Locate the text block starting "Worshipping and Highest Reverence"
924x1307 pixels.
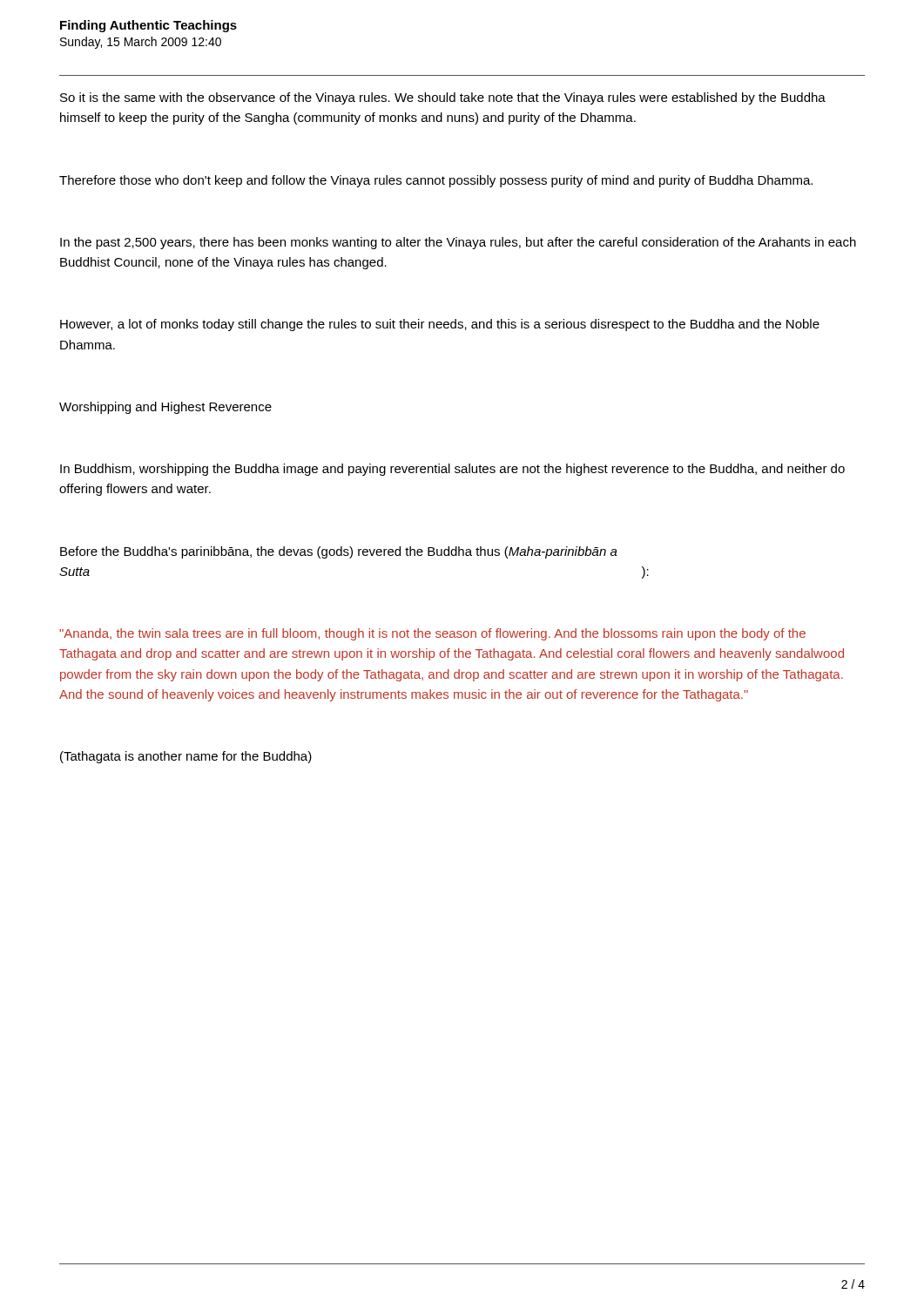click(x=165, y=406)
